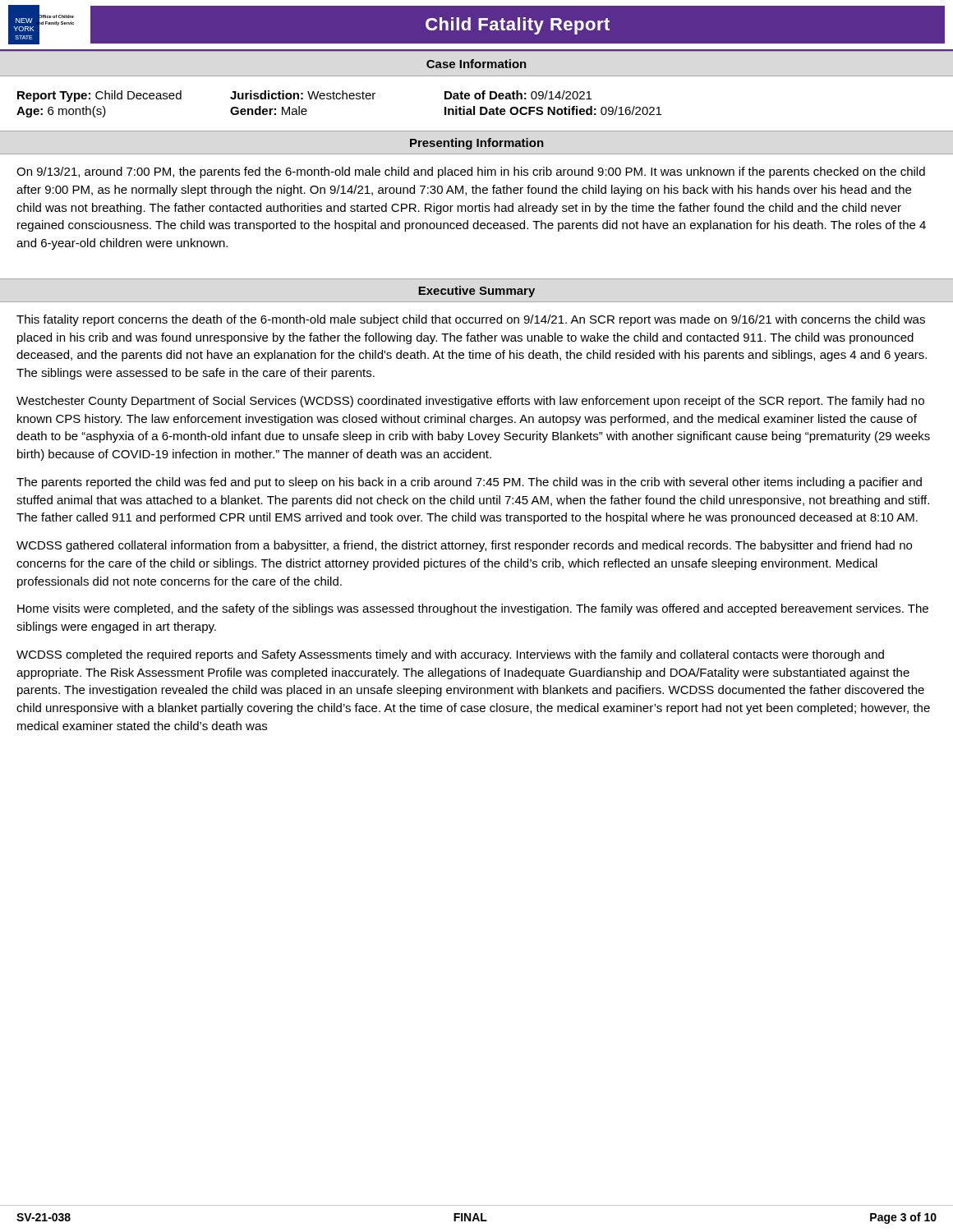The height and width of the screenshot is (1232, 953).
Task: Click the passage that begins "On 9/13/21, around 7:00 PM, the parents fed"
Action: click(476, 207)
